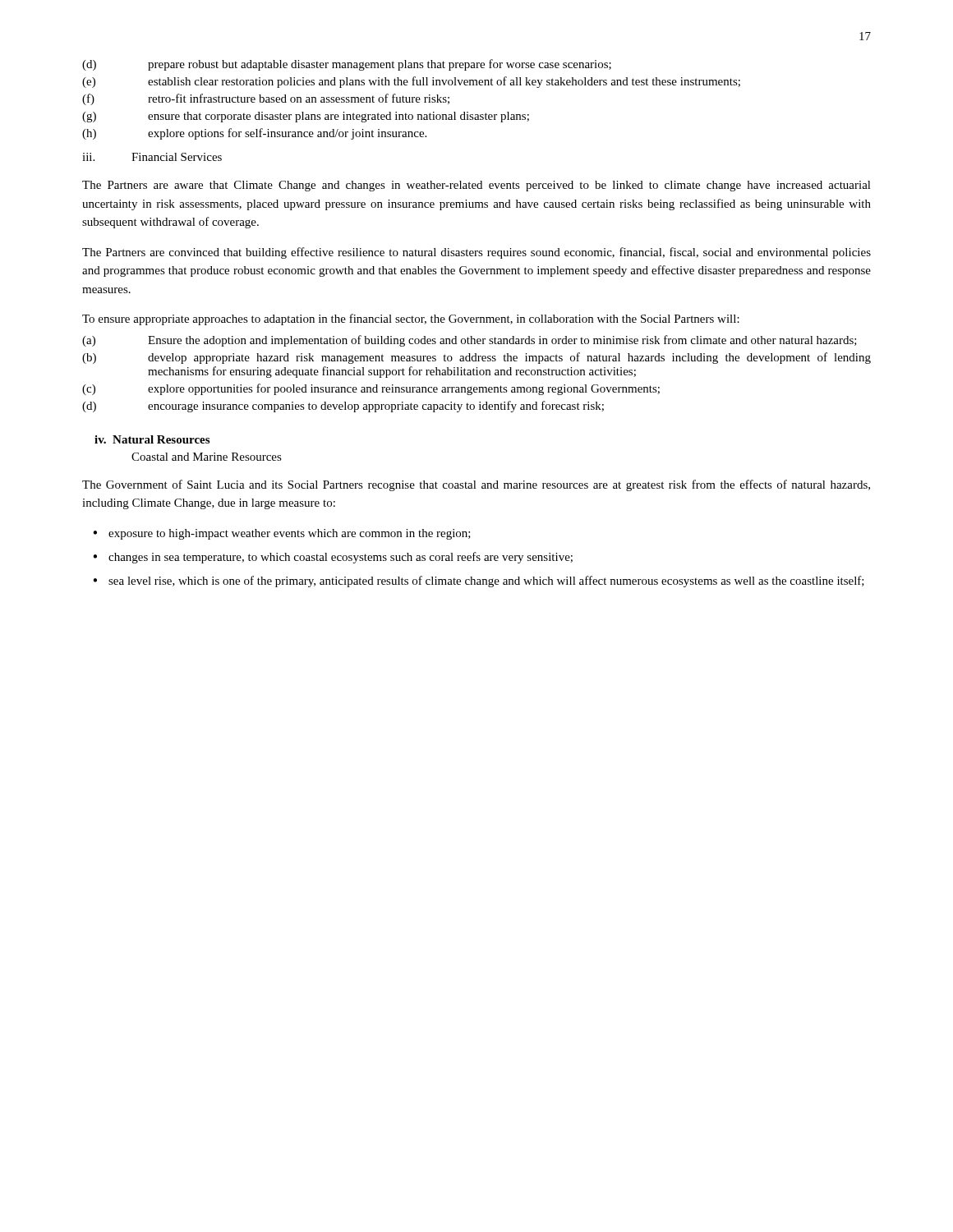Select the region starting "The Partners are aware that"
Screen dimensions: 1232x953
(x=476, y=203)
